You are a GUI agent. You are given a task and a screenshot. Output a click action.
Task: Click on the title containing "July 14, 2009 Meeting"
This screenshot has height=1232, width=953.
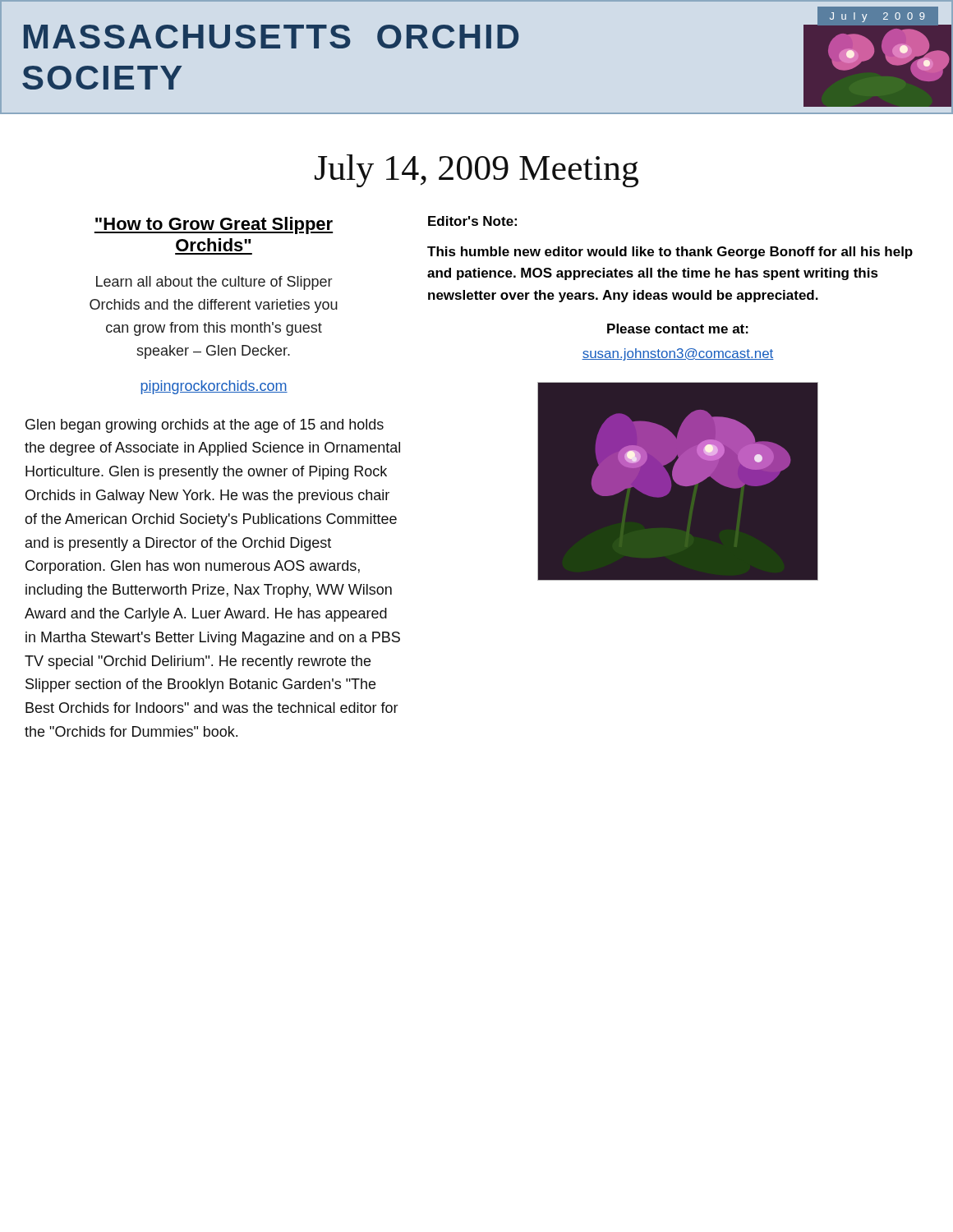pos(476,168)
